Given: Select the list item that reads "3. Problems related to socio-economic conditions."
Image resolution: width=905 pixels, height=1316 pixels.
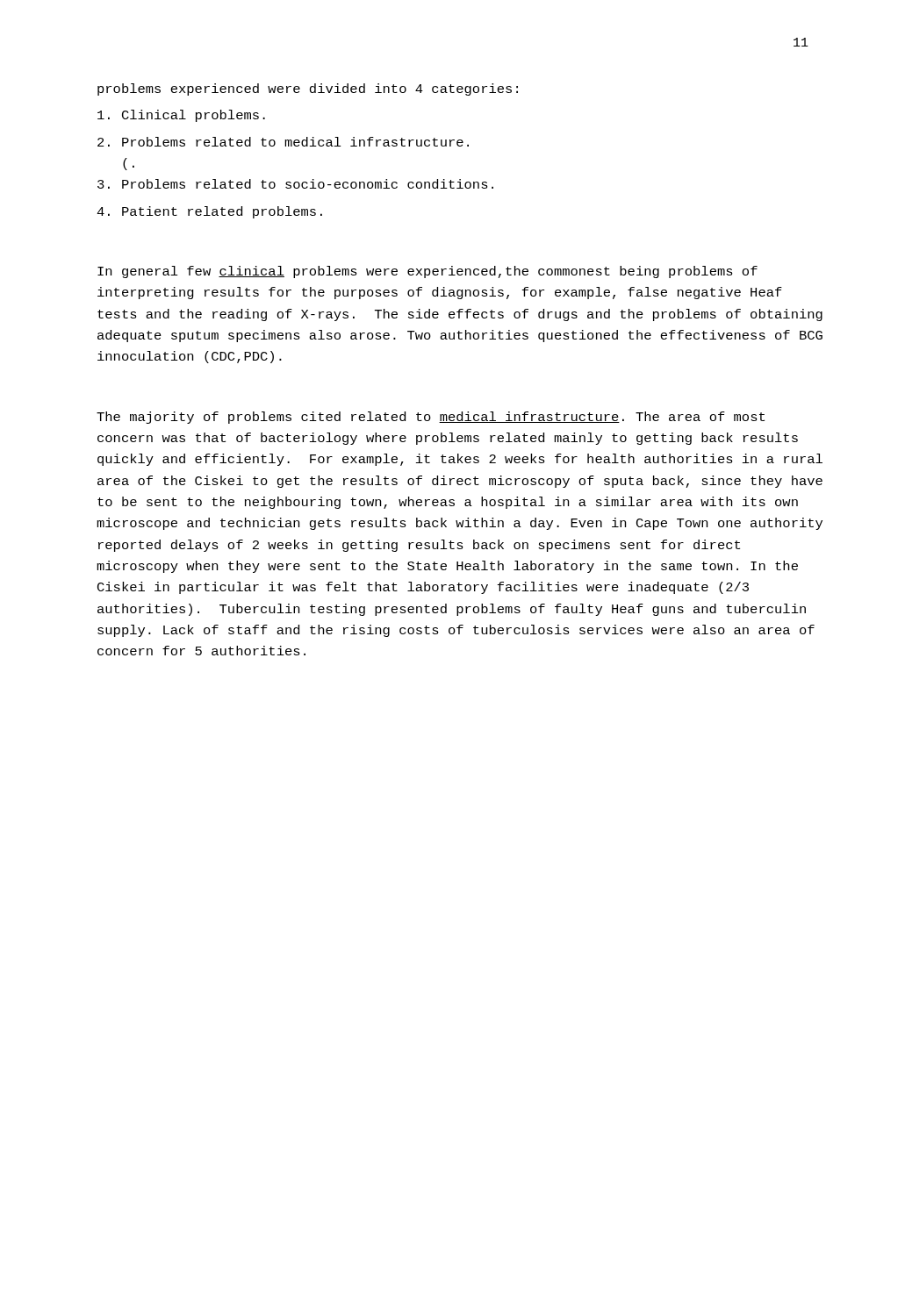Looking at the screenshot, I should tap(297, 185).
